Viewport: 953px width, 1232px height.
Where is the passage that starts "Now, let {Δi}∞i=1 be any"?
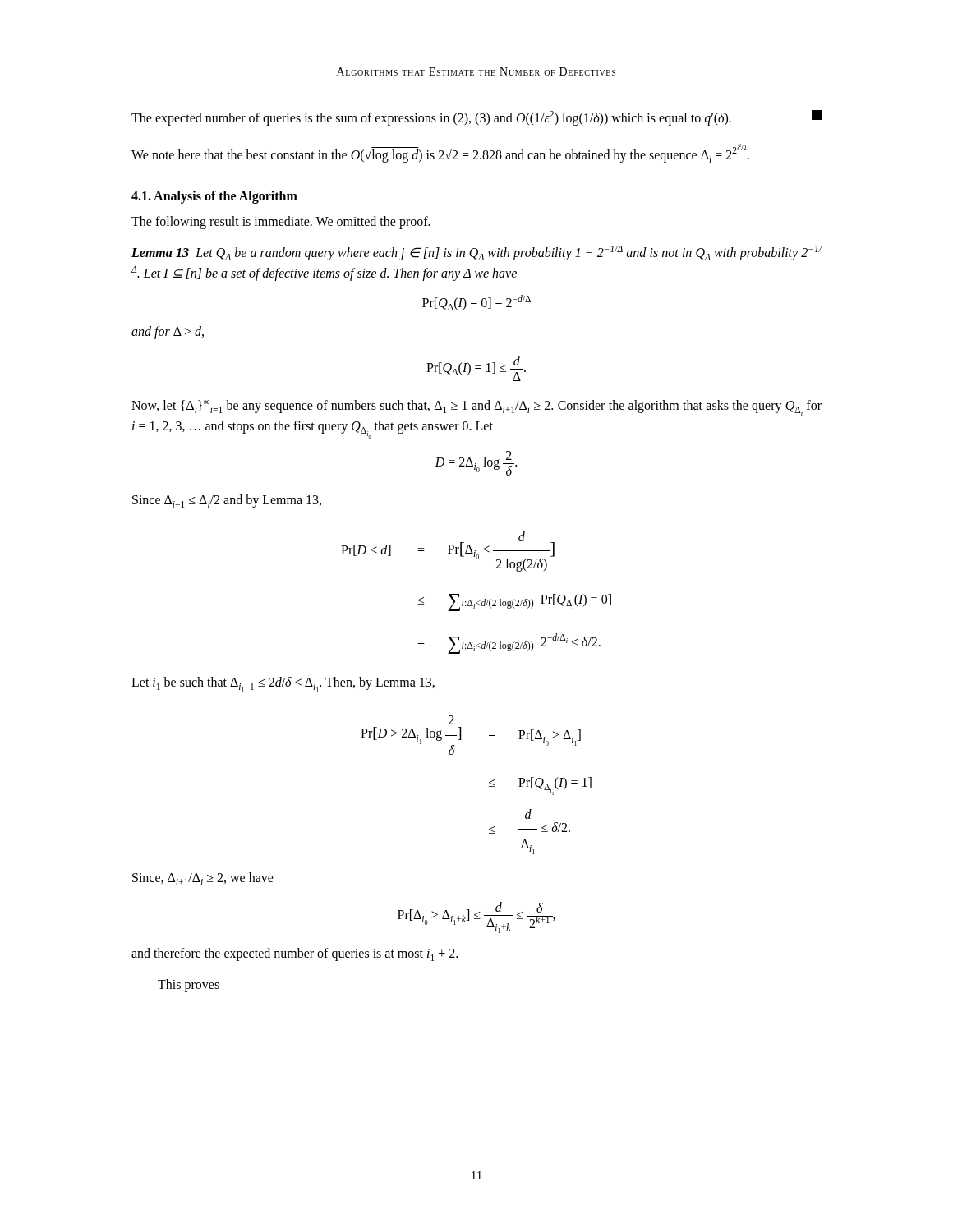pyautogui.click(x=476, y=416)
